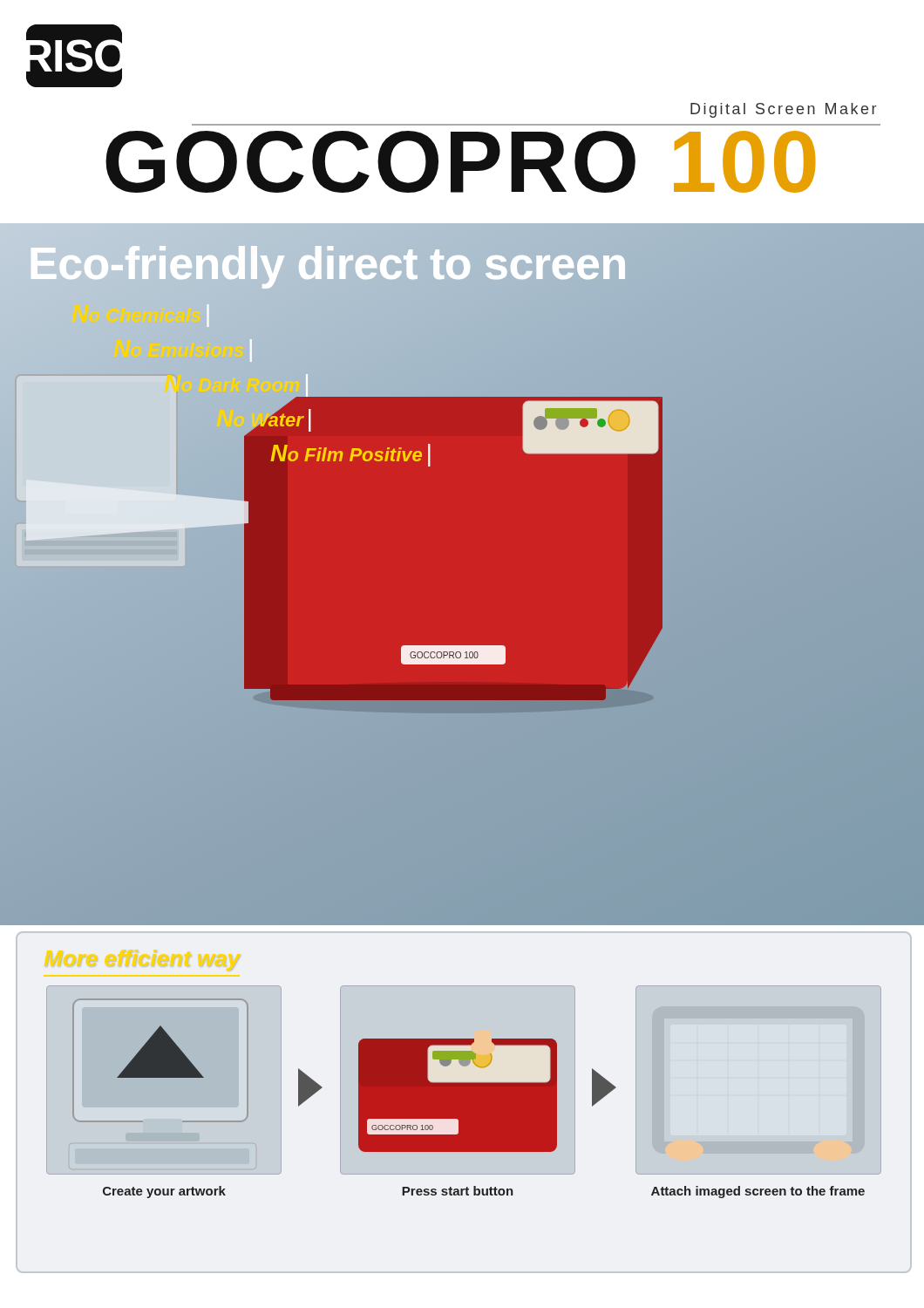Locate the text block starting "GOCCOPRO 100"
Screen dimensions: 1308x924
tap(462, 161)
